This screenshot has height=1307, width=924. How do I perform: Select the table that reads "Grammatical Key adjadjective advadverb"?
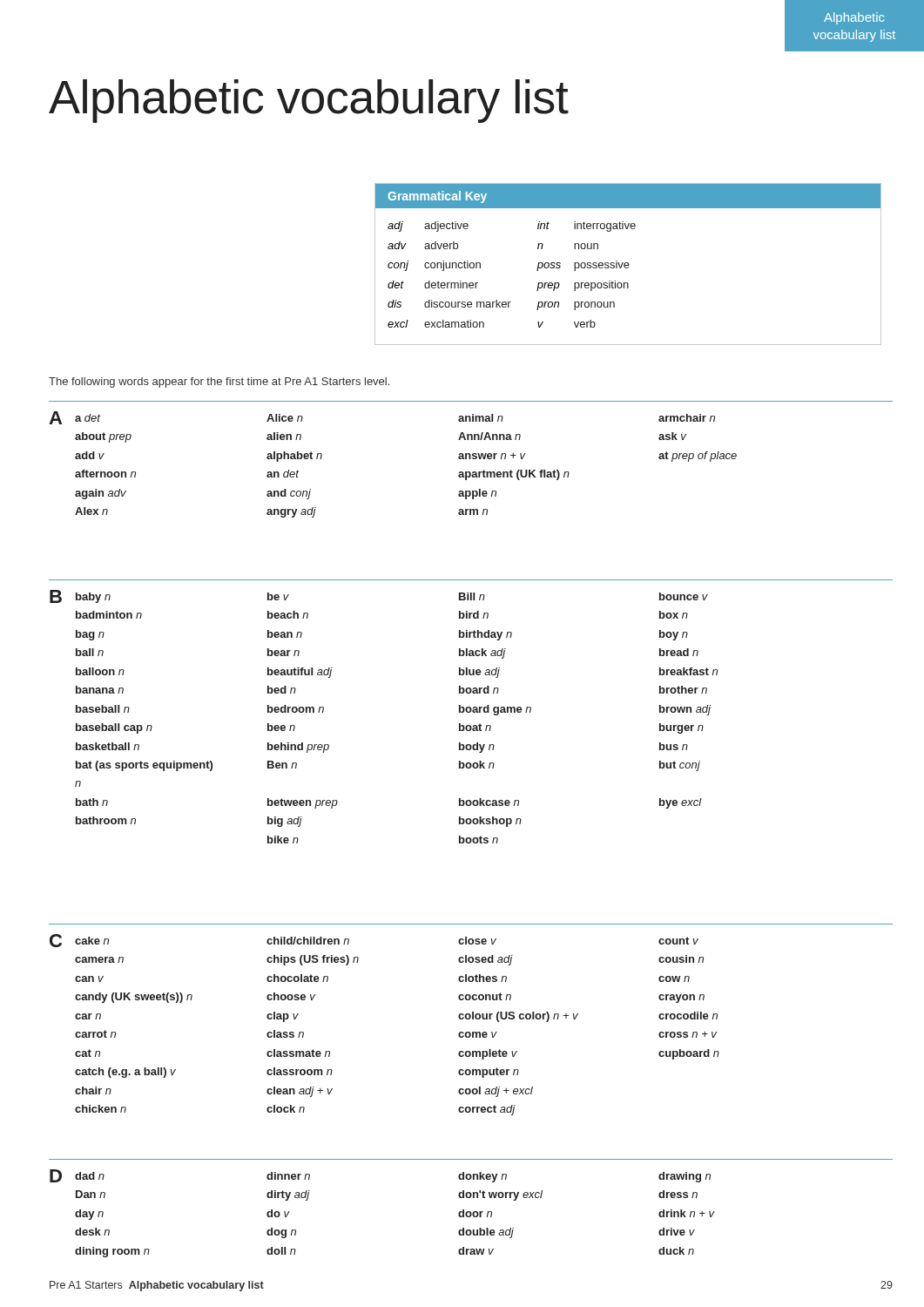click(x=628, y=264)
